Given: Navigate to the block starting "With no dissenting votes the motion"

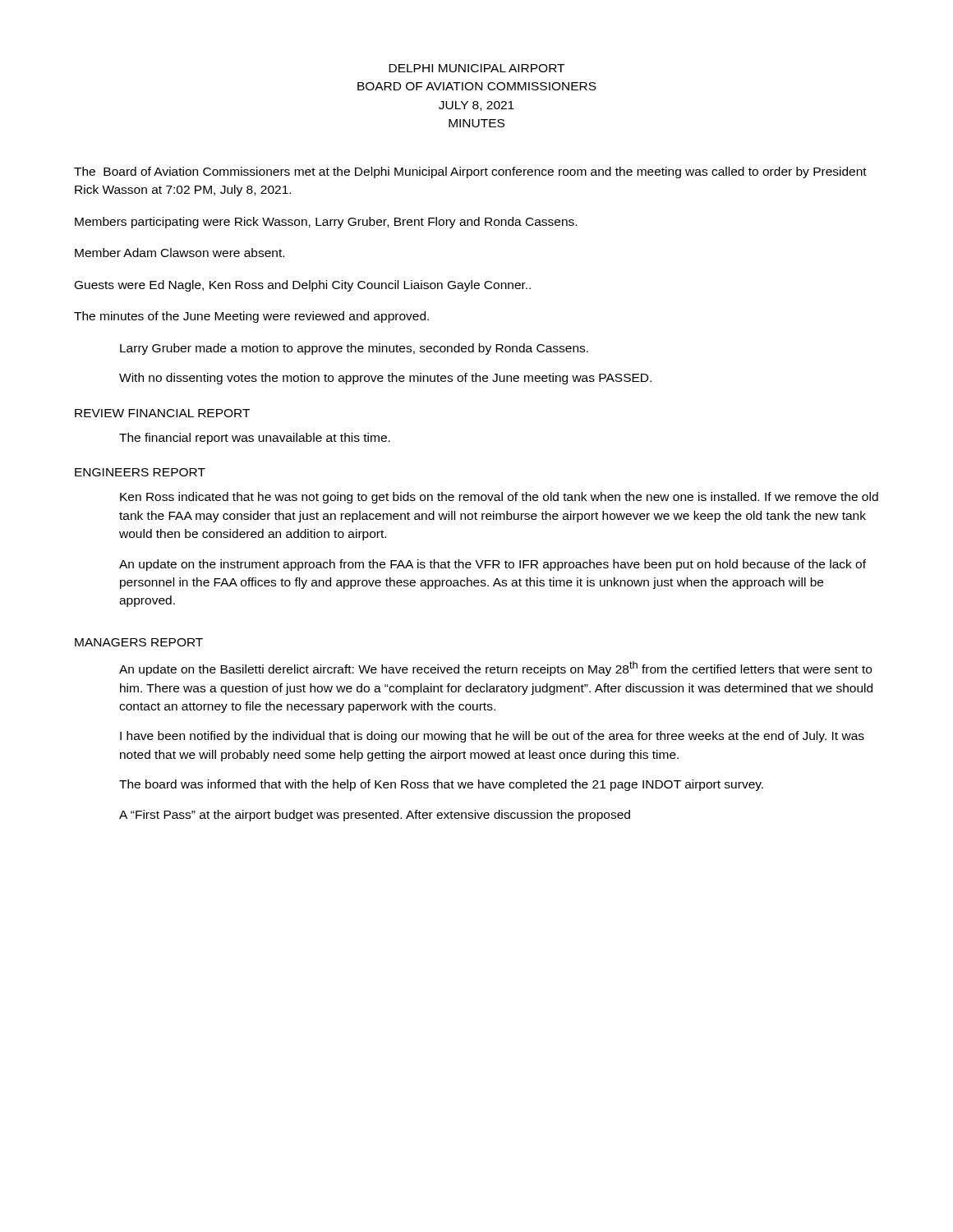Looking at the screenshot, I should 386,378.
